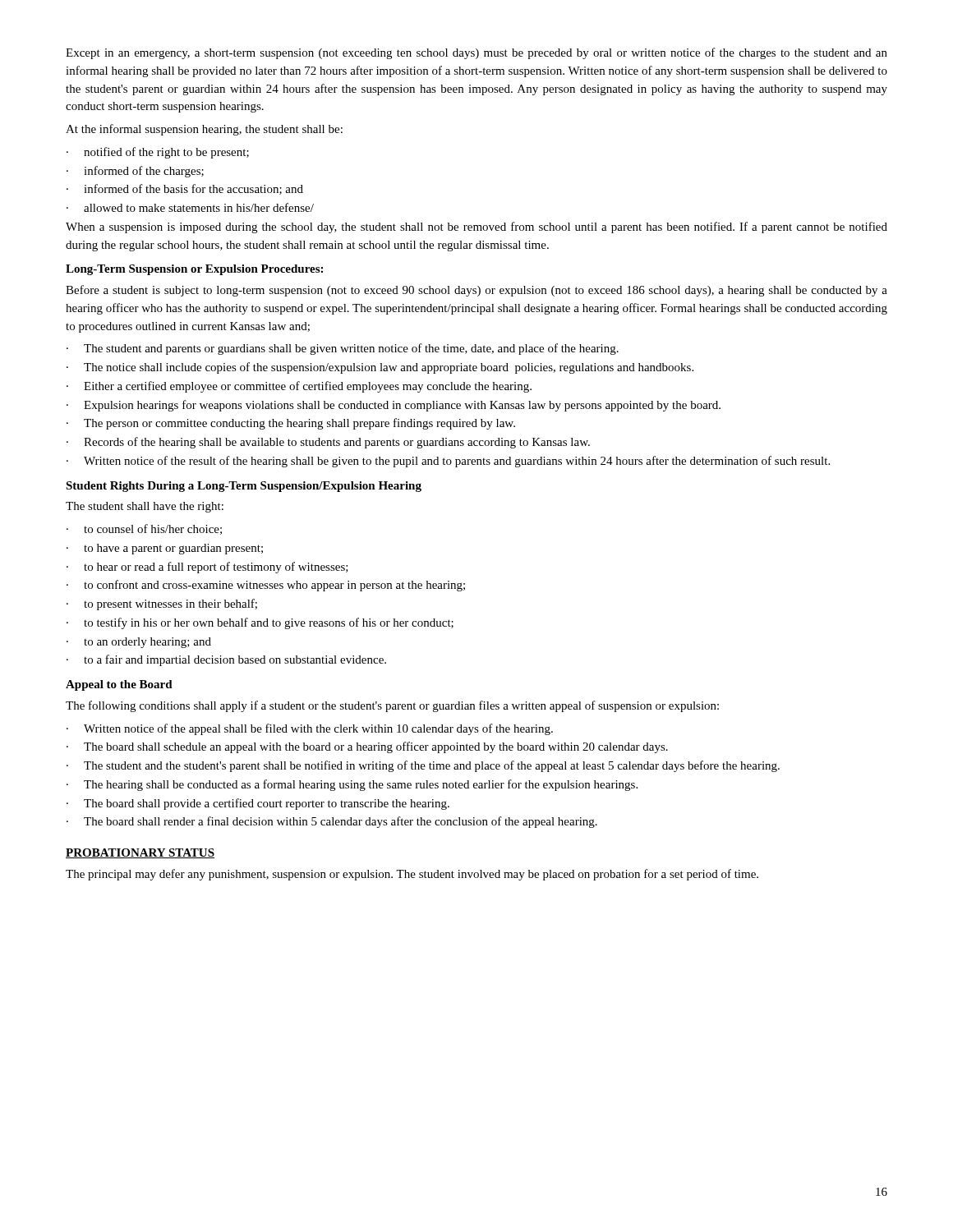Click on the text block starting "Appeal to the Board"
The height and width of the screenshot is (1232, 953).
(x=119, y=684)
